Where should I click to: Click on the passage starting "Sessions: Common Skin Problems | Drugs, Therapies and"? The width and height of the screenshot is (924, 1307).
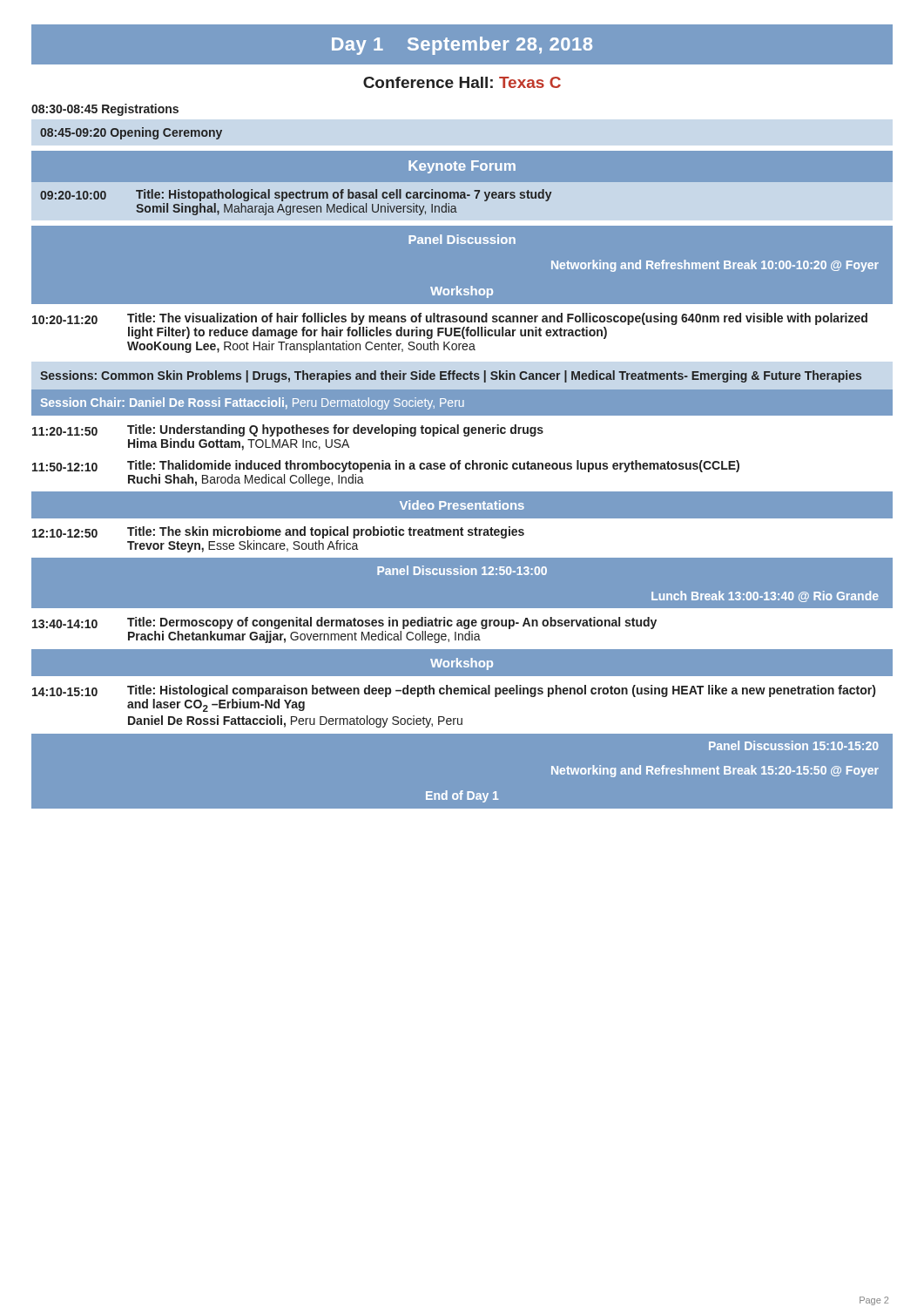[462, 376]
